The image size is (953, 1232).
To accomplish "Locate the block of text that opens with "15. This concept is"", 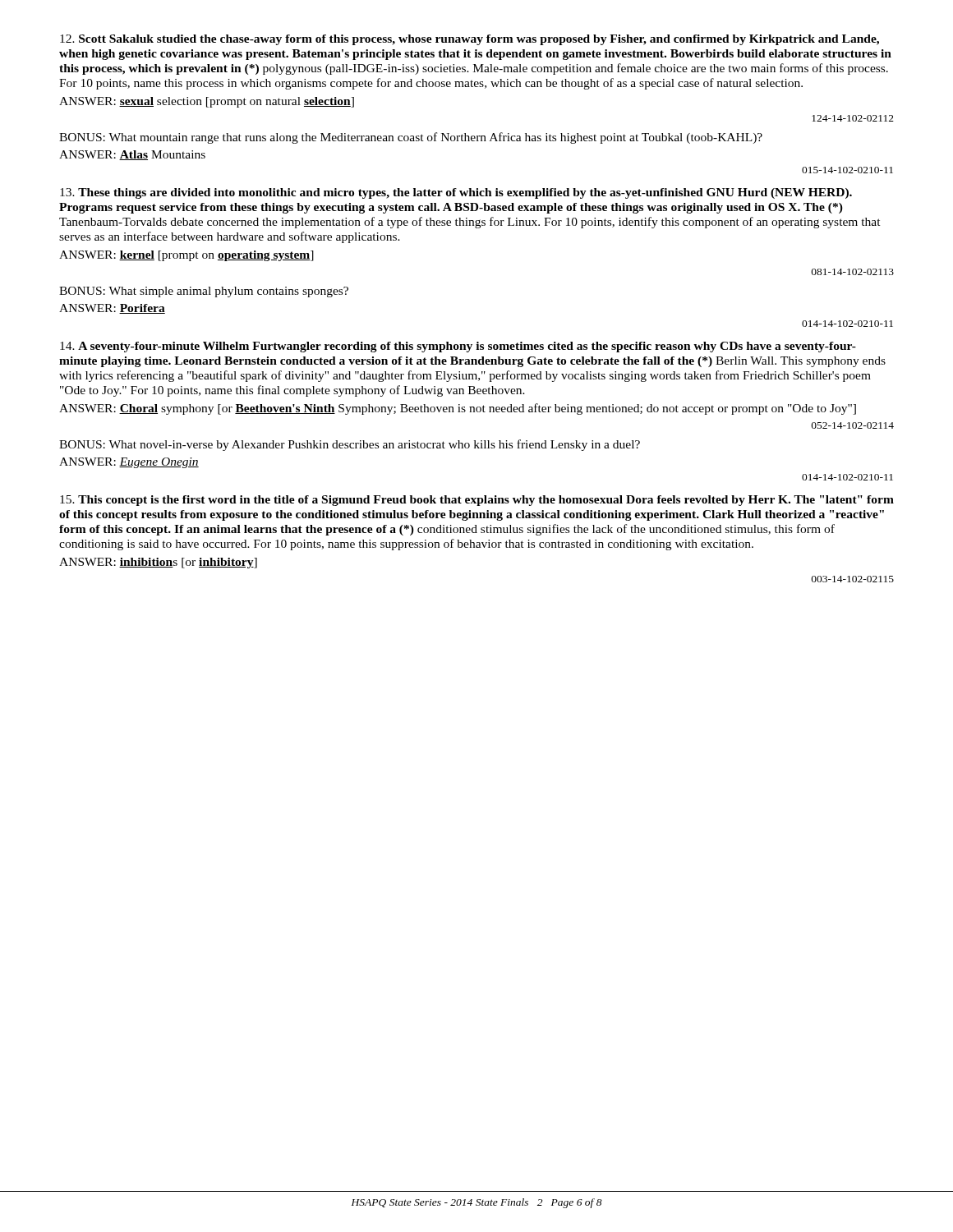I will (476, 531).
